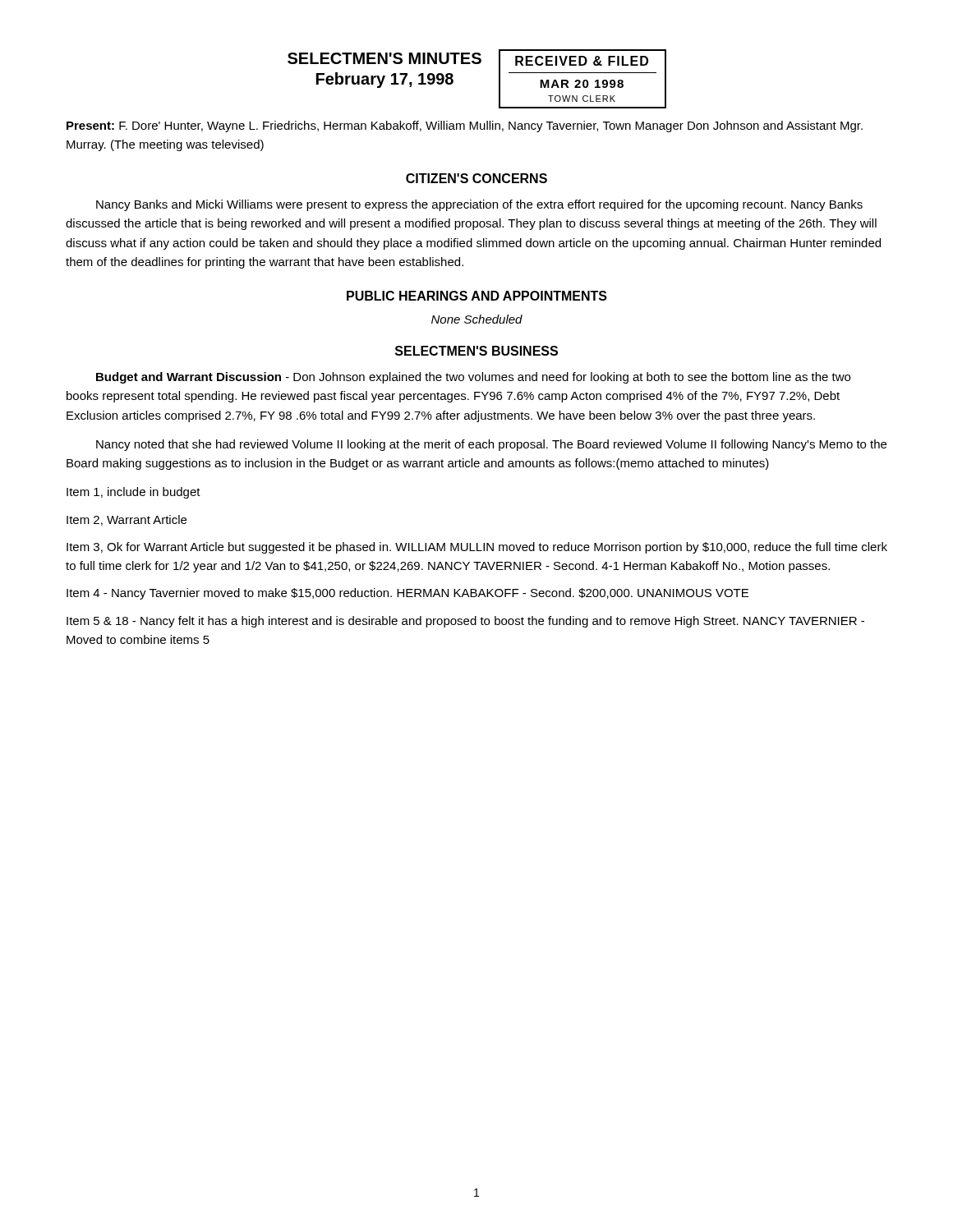Locate the text block starting "SELECTMEN'S BUSINESS"
Image resolution: width=953 pixels, height=1232 pixels.
[476, 351]
